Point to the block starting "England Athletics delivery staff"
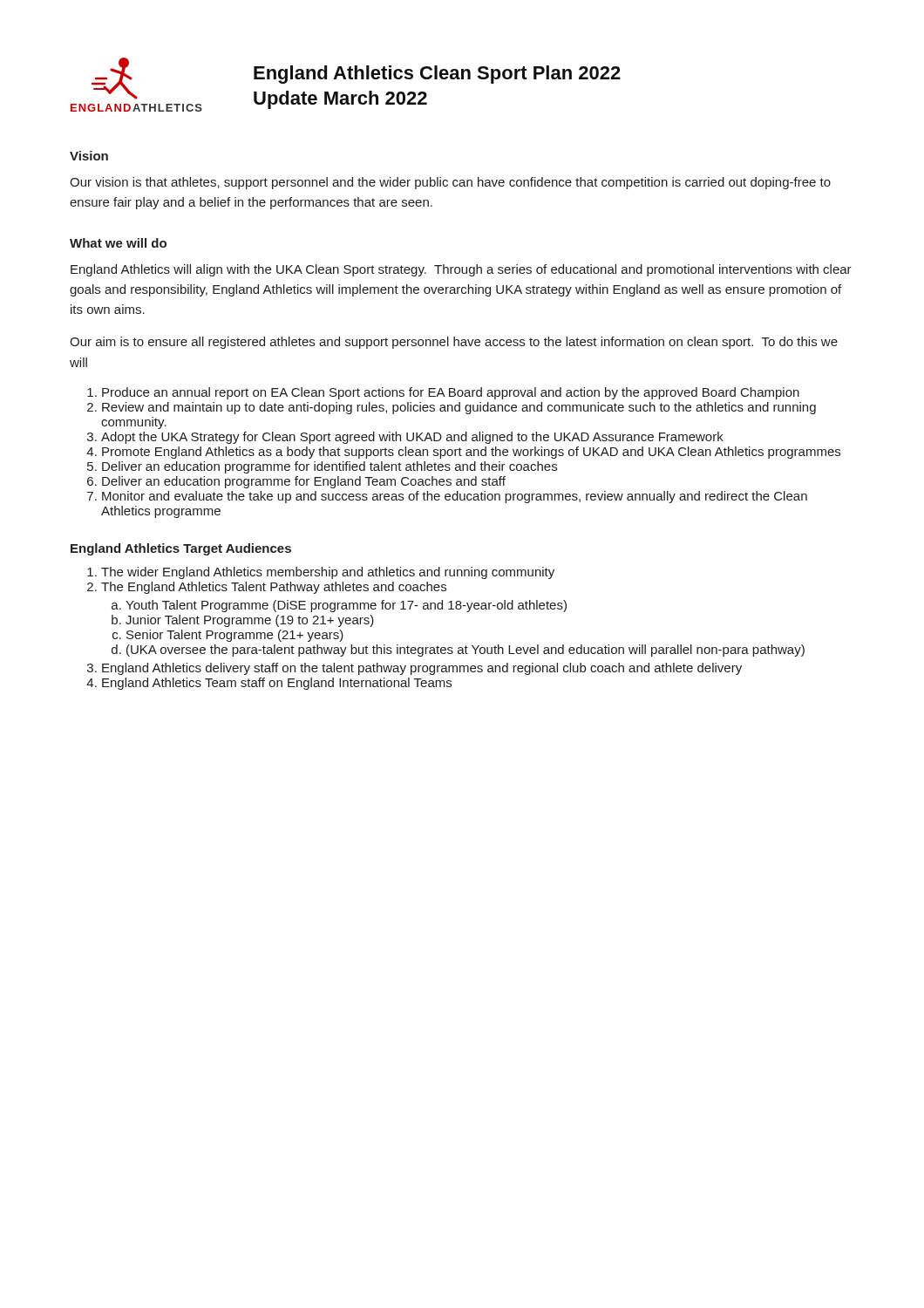The image size is (924, 1308). [478, 667]
